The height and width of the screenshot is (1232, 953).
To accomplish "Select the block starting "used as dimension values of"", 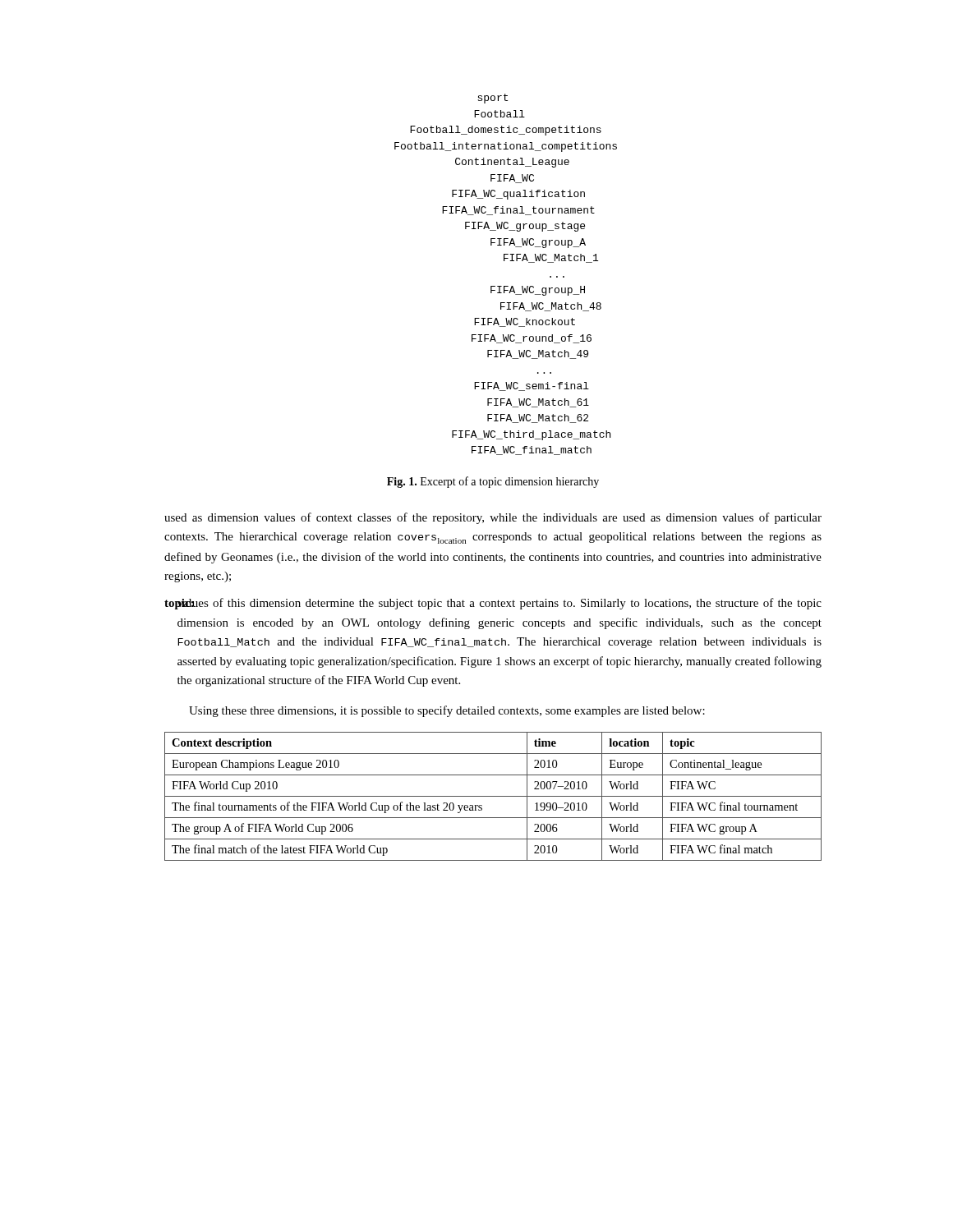I will [493, 546].
